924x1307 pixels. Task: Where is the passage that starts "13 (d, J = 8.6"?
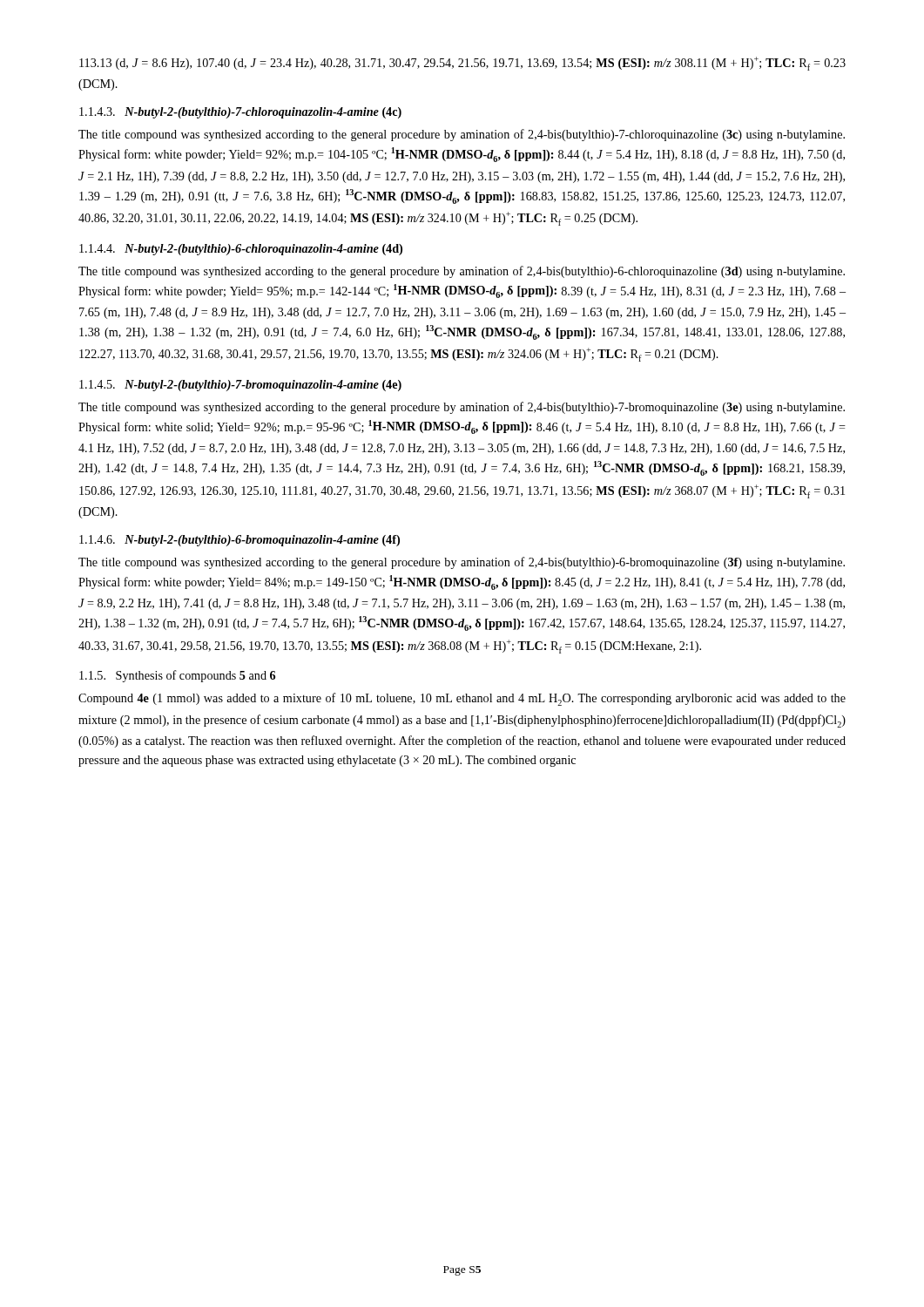click(462, 73)
